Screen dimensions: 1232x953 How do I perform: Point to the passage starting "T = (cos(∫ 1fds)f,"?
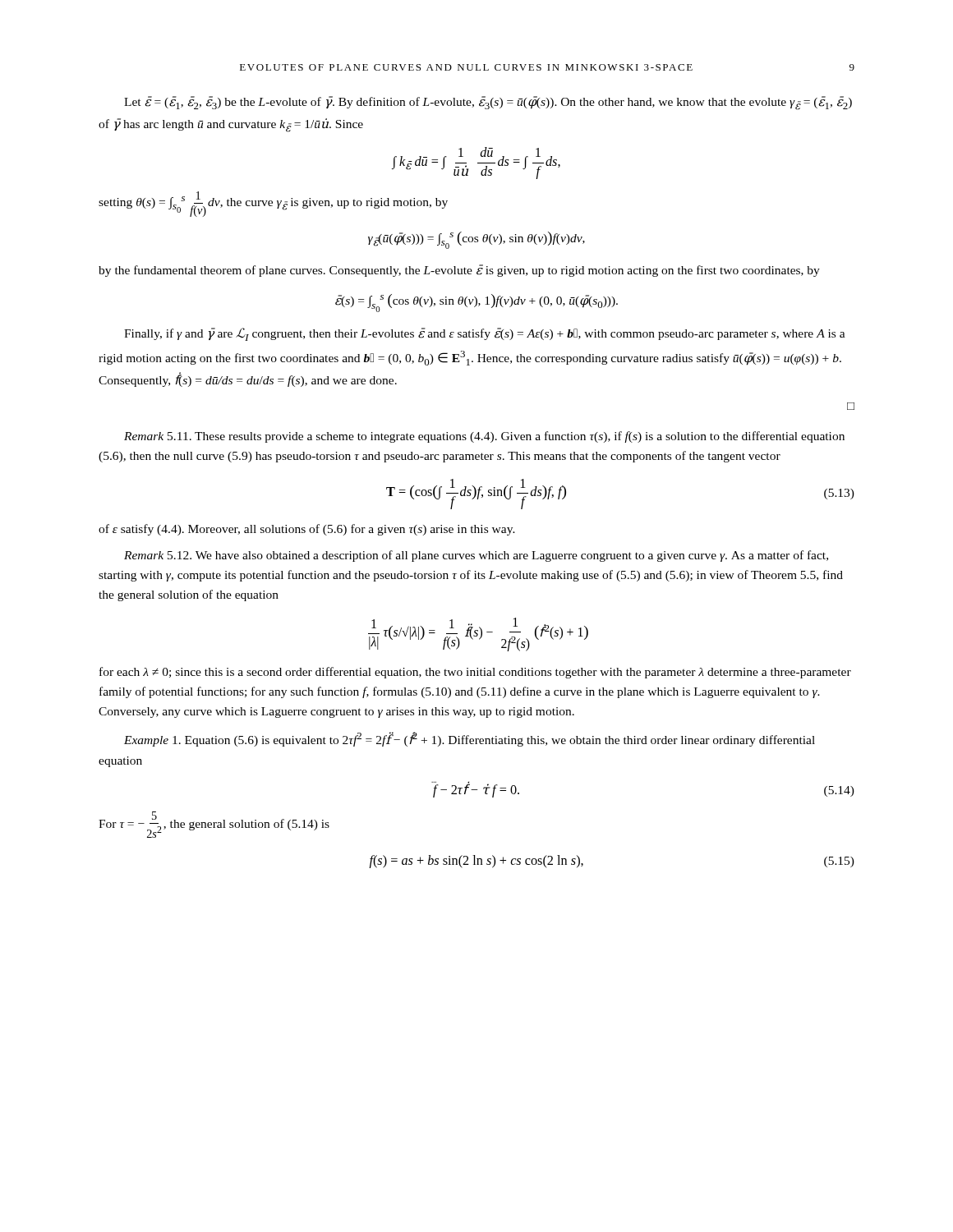(470, 494)
